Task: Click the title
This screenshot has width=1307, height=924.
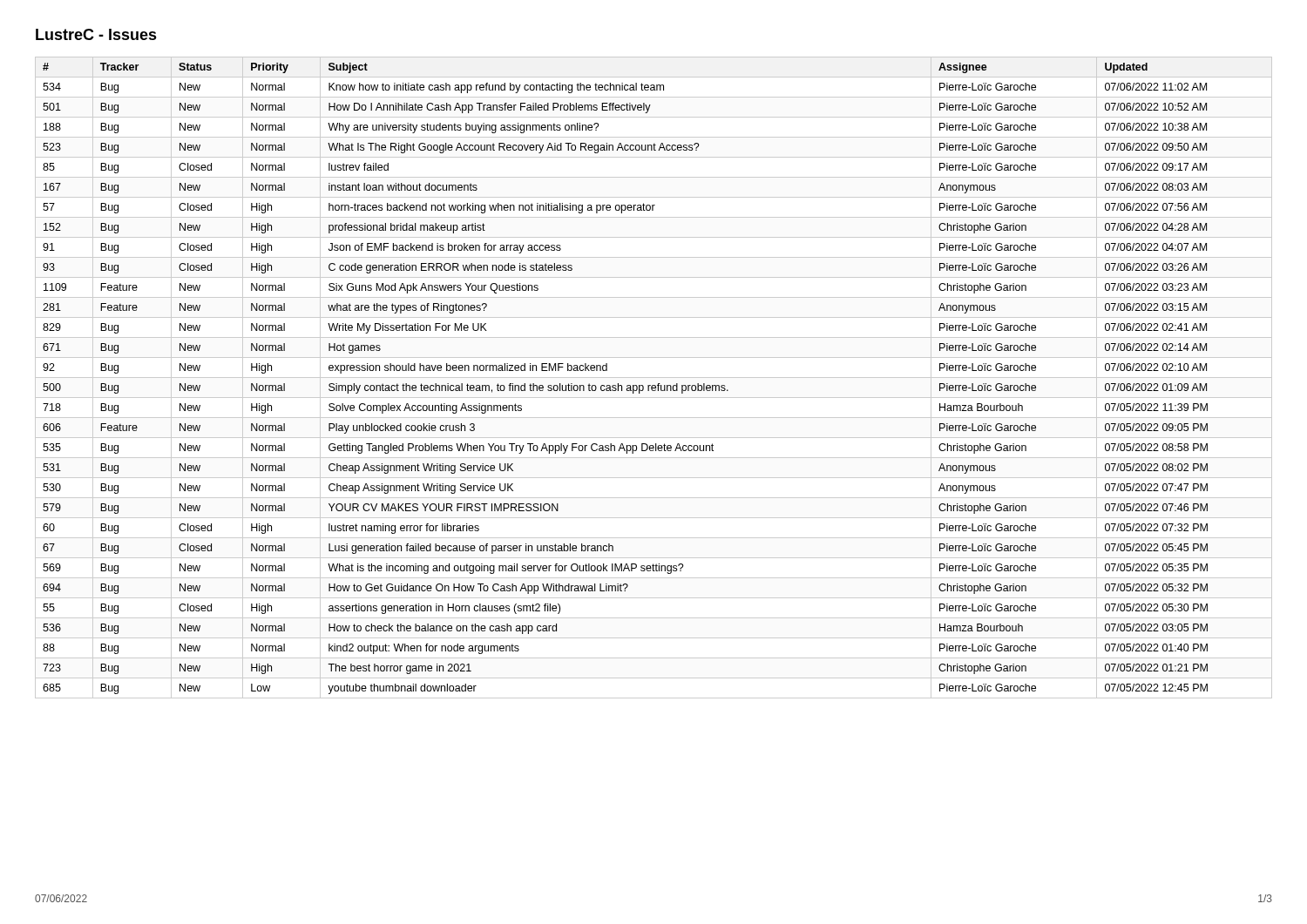Action: [x=96, y=35]
